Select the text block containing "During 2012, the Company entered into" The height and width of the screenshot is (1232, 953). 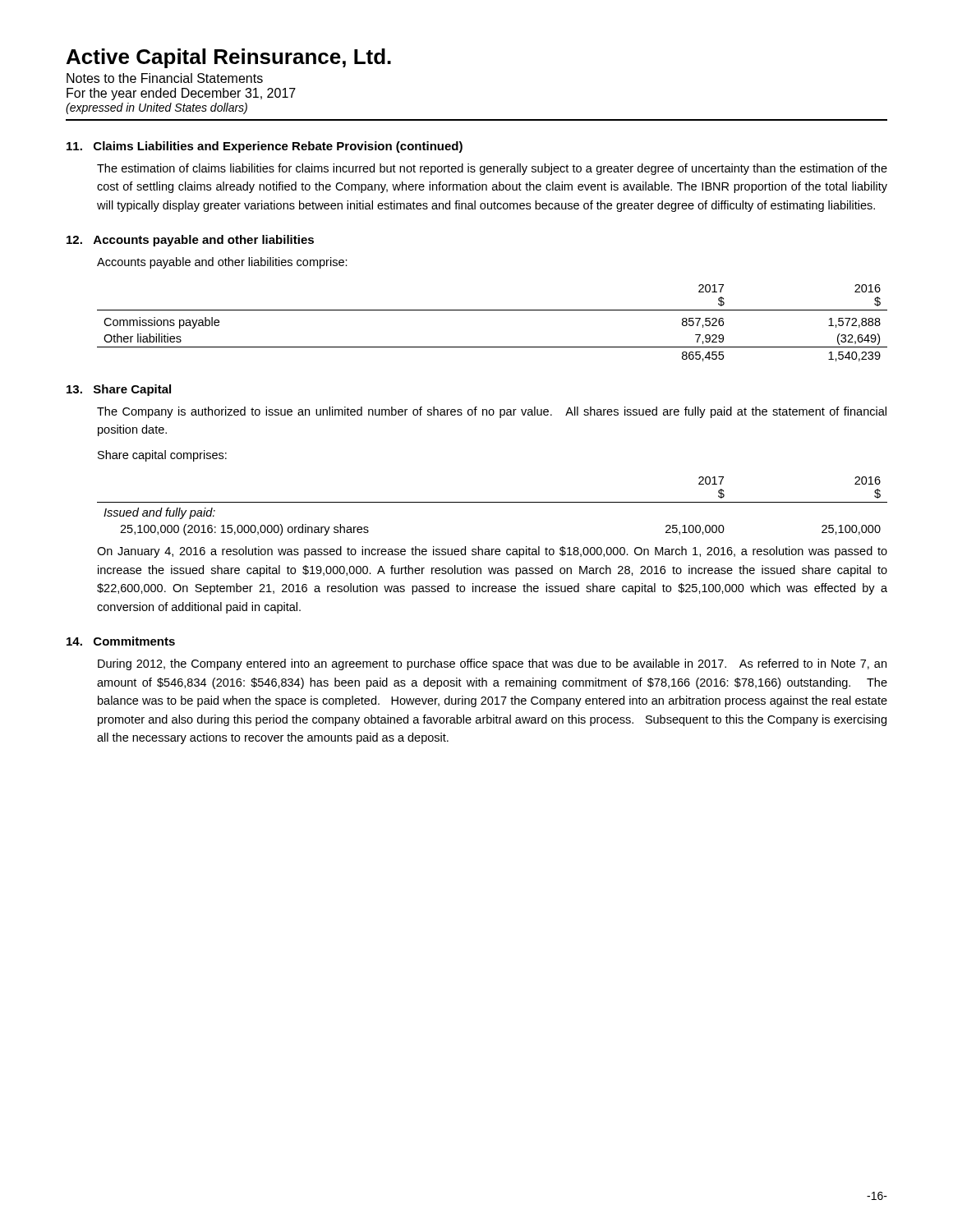(492, 701)
